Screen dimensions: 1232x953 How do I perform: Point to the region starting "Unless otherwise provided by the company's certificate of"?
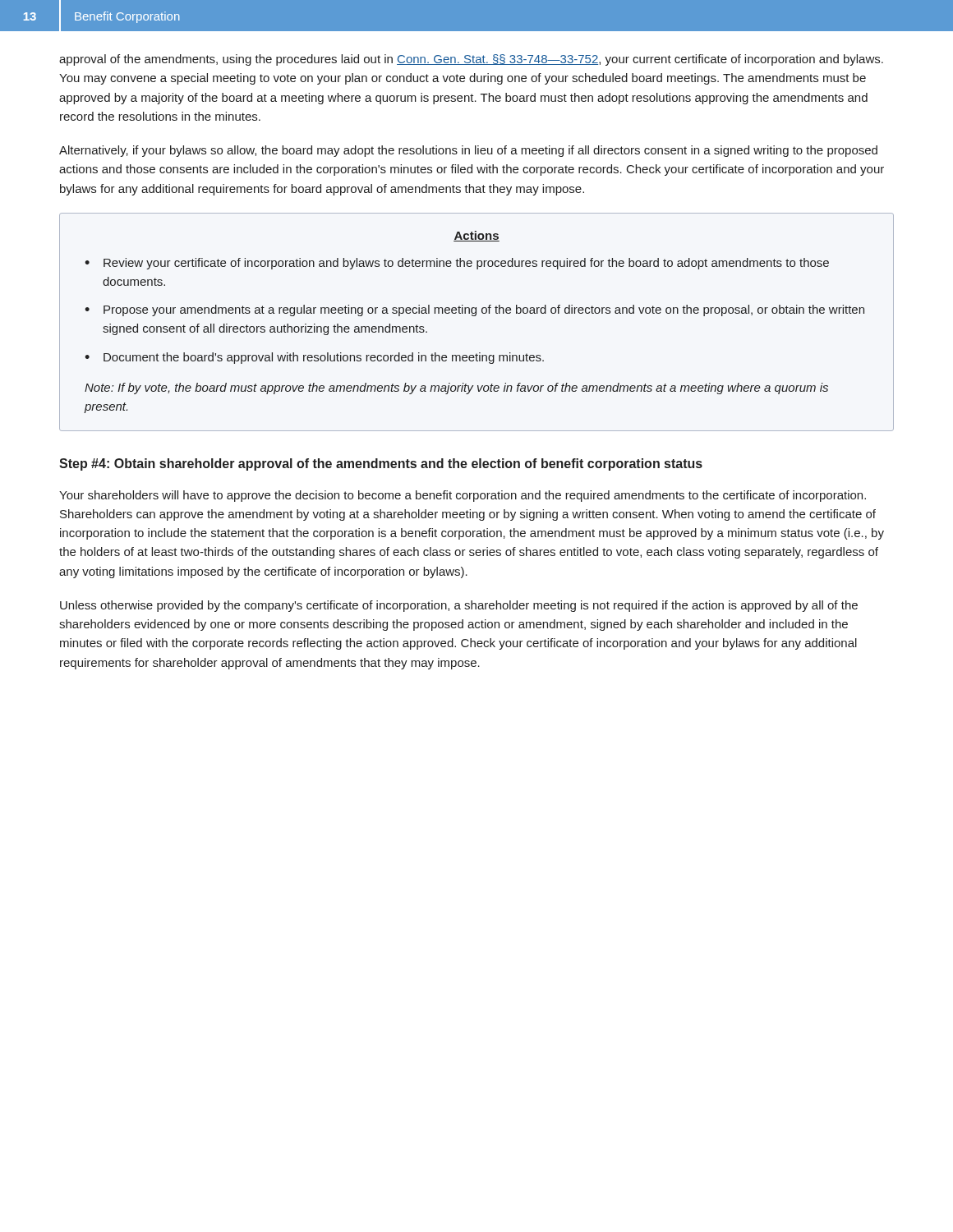459,633
